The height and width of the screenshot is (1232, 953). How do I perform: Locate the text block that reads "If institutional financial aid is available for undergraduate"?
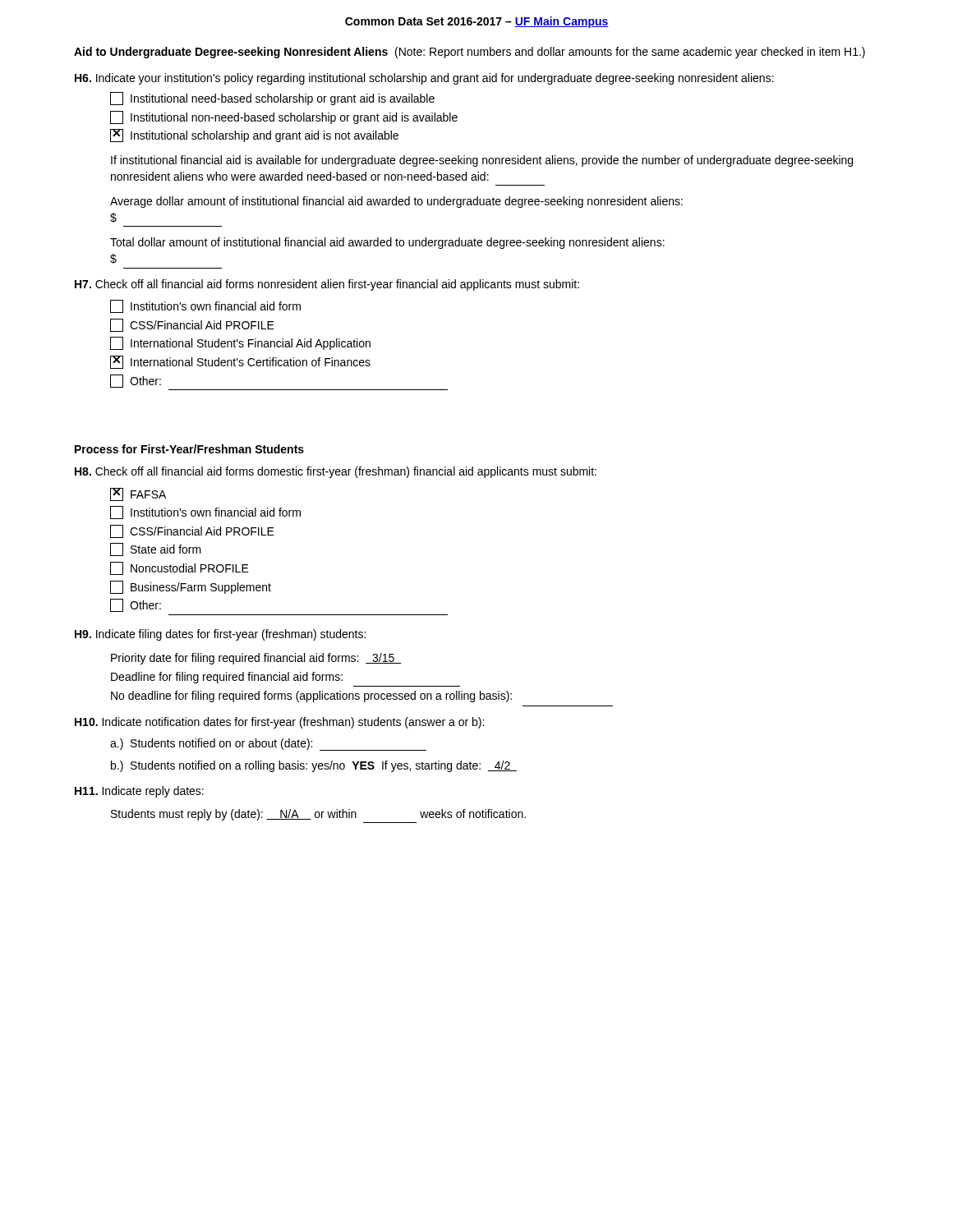482,170
